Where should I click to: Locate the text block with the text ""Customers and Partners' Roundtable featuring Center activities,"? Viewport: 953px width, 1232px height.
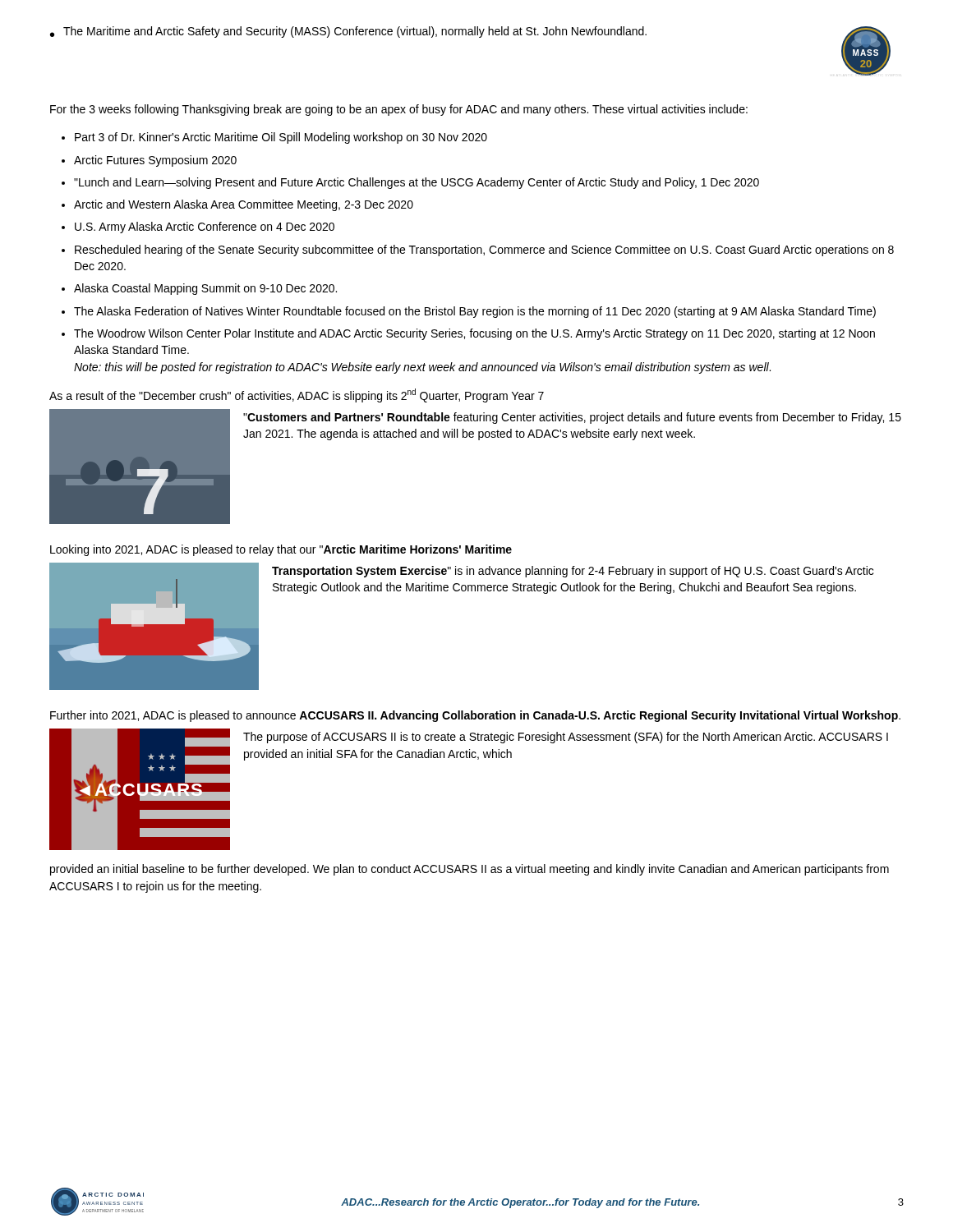(x=572, y=425)
